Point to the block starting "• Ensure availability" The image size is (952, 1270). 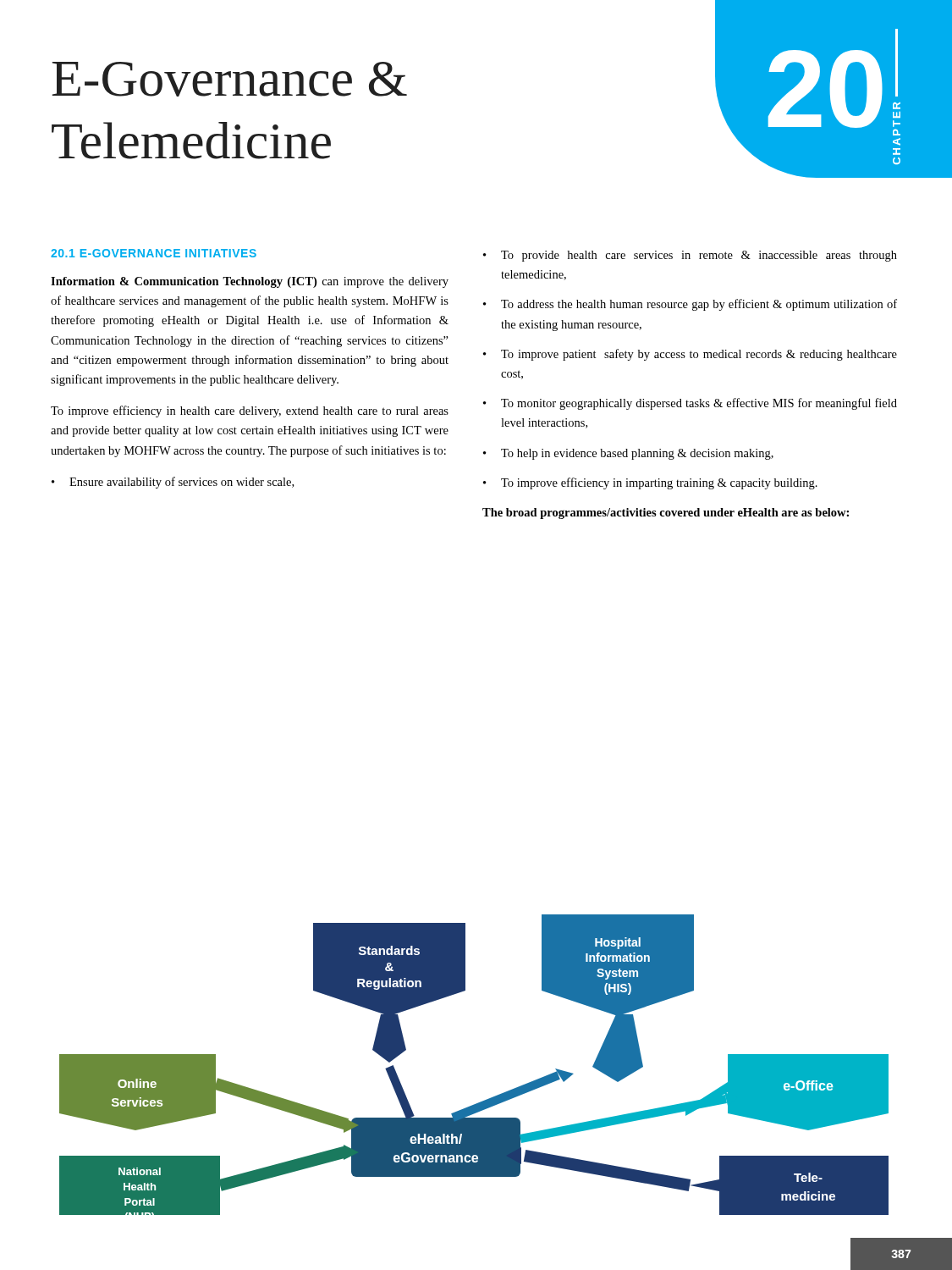click(250, 482)
